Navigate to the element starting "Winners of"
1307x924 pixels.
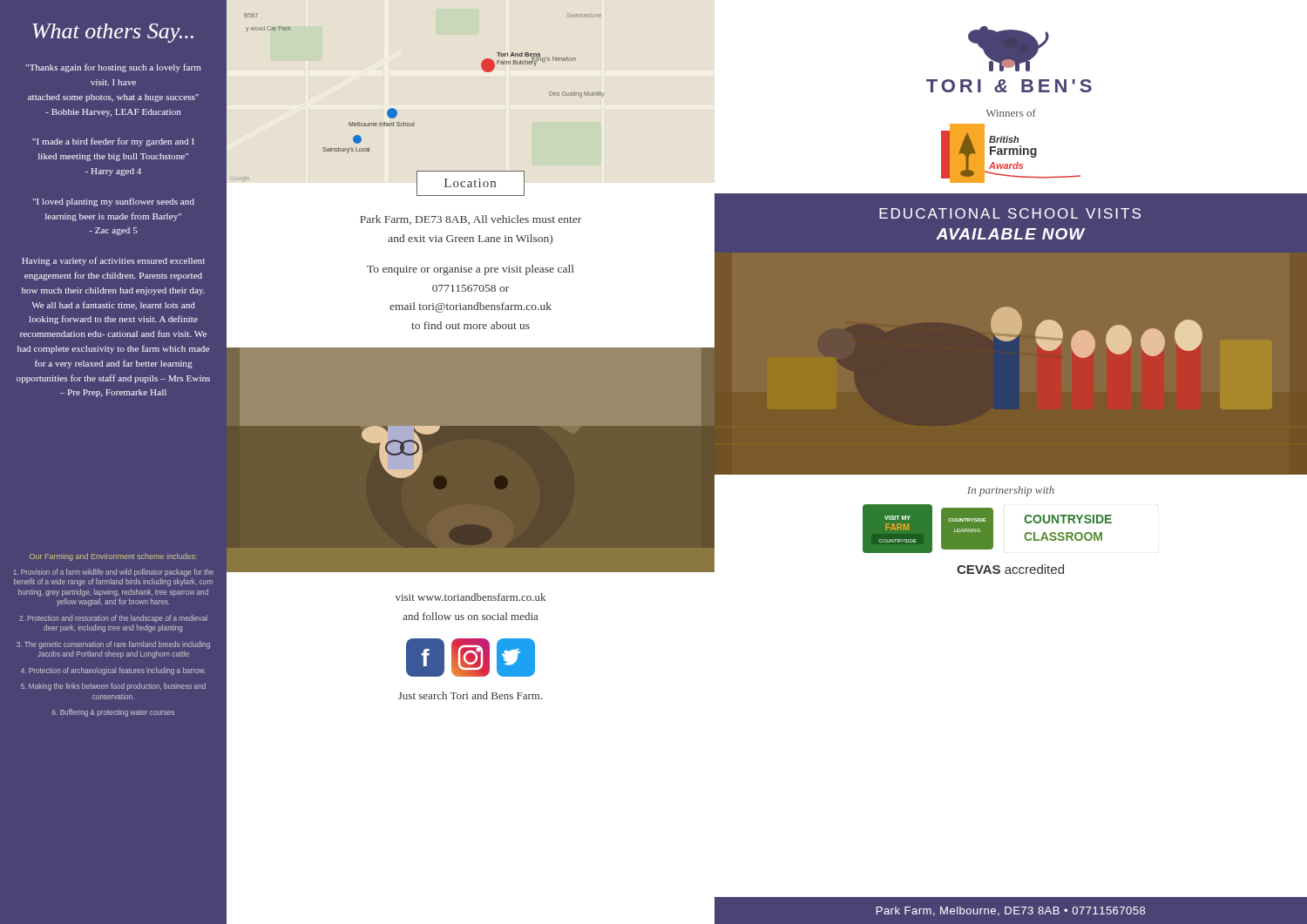point(1011,113)
